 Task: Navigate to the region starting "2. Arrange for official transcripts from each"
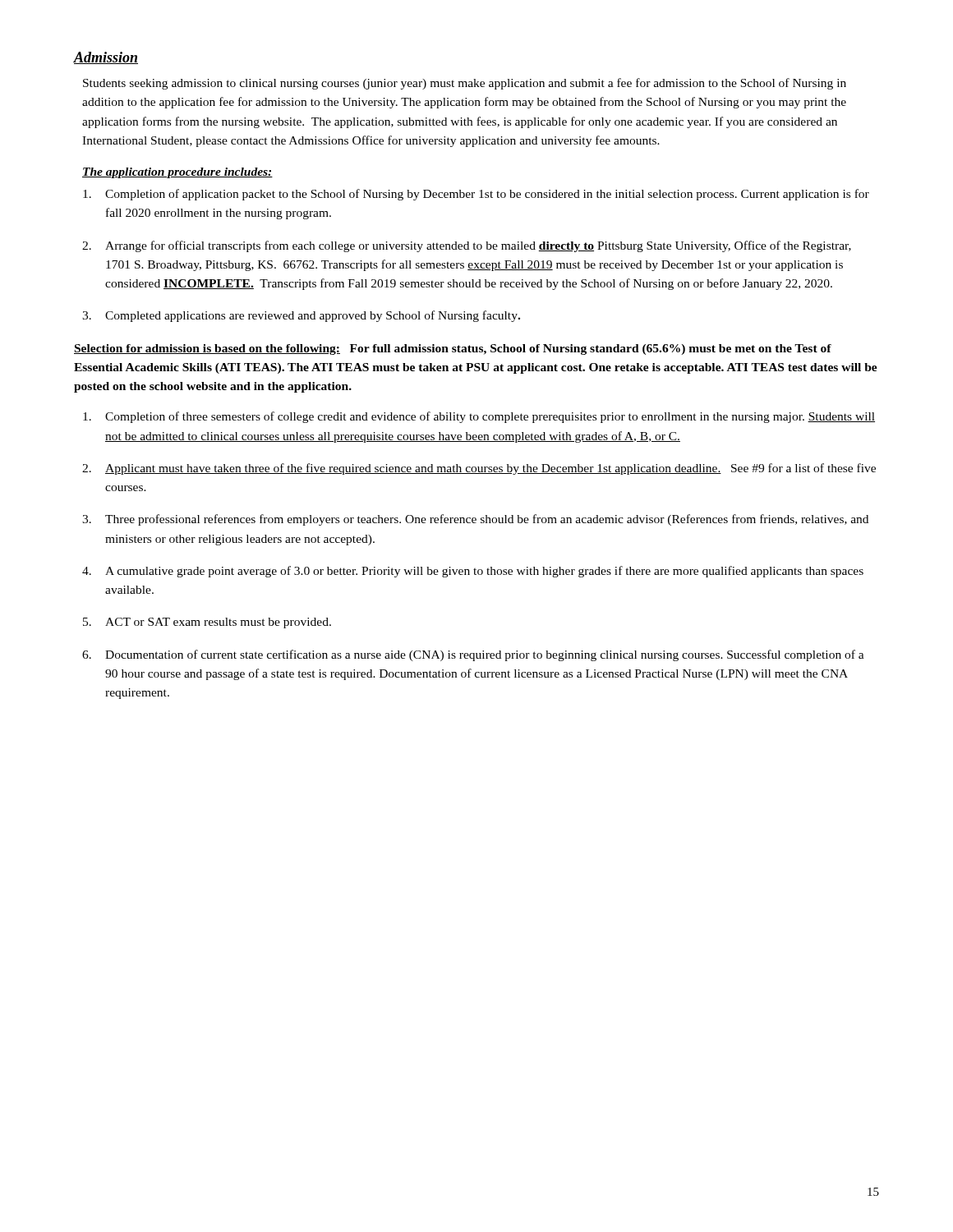(481, 264)
